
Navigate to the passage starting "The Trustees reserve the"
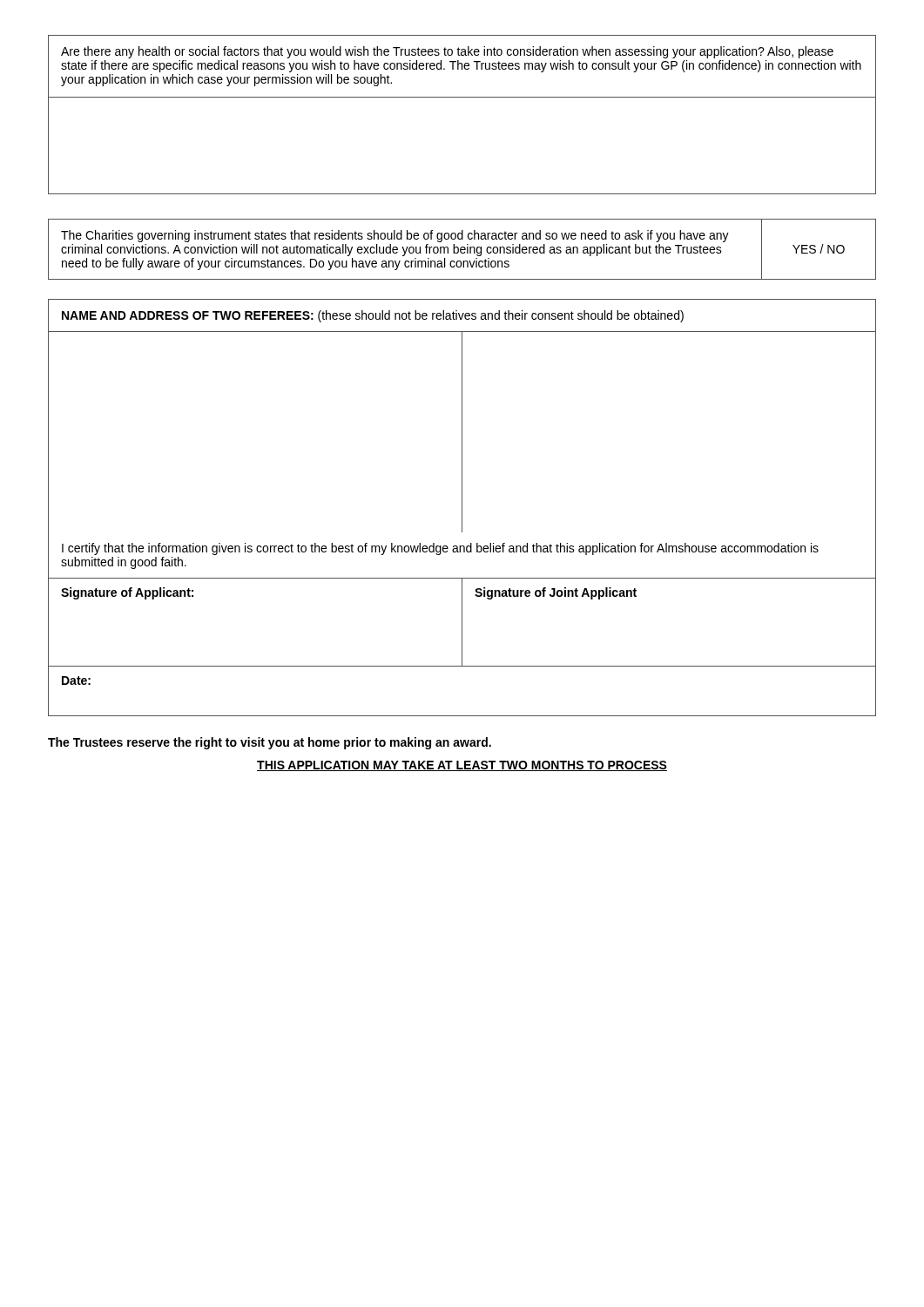point(270,742)
